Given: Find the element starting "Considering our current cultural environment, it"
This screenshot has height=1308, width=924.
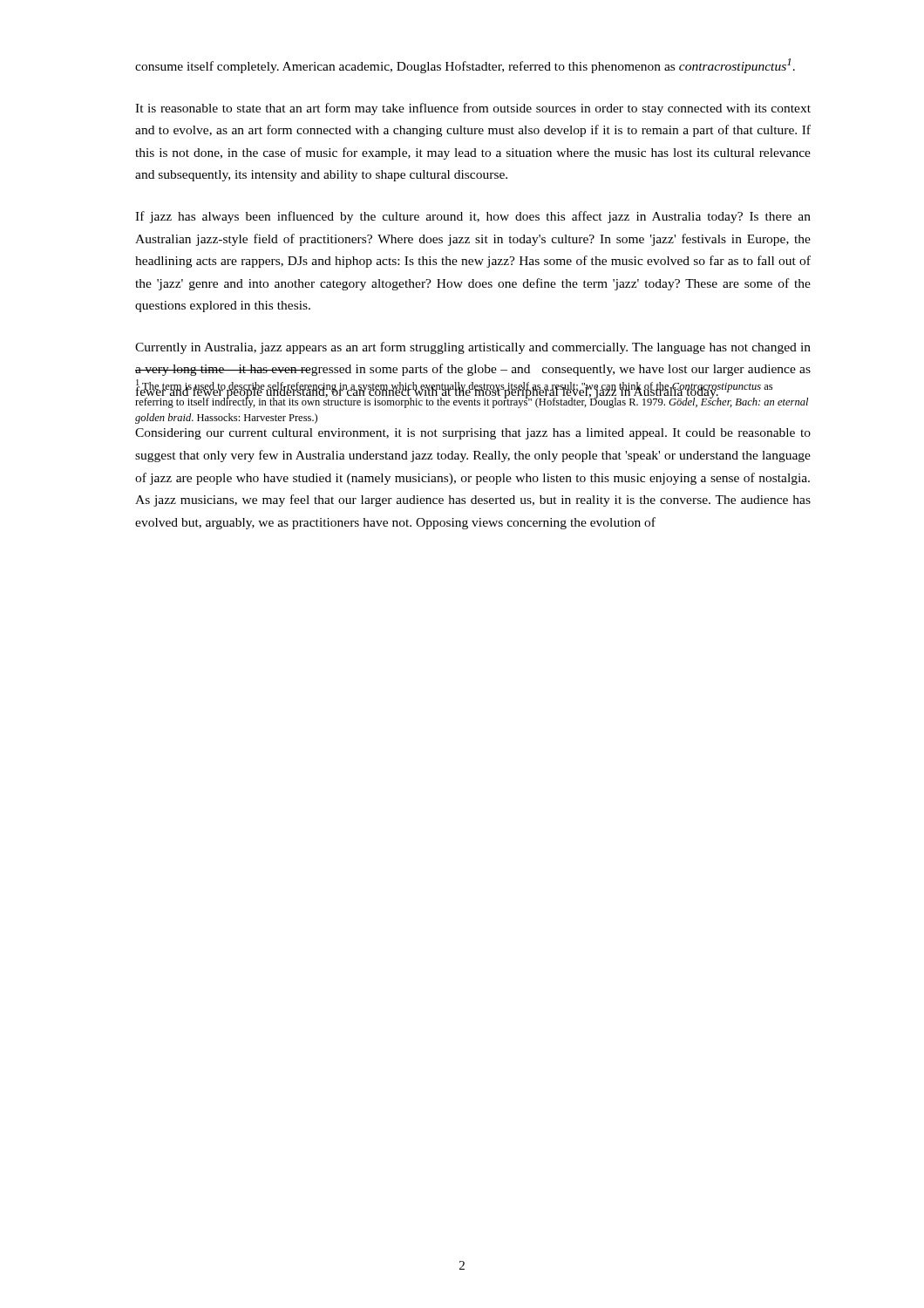Looking at the screenshot, I should pyautogui.click(x=473, y=477).
